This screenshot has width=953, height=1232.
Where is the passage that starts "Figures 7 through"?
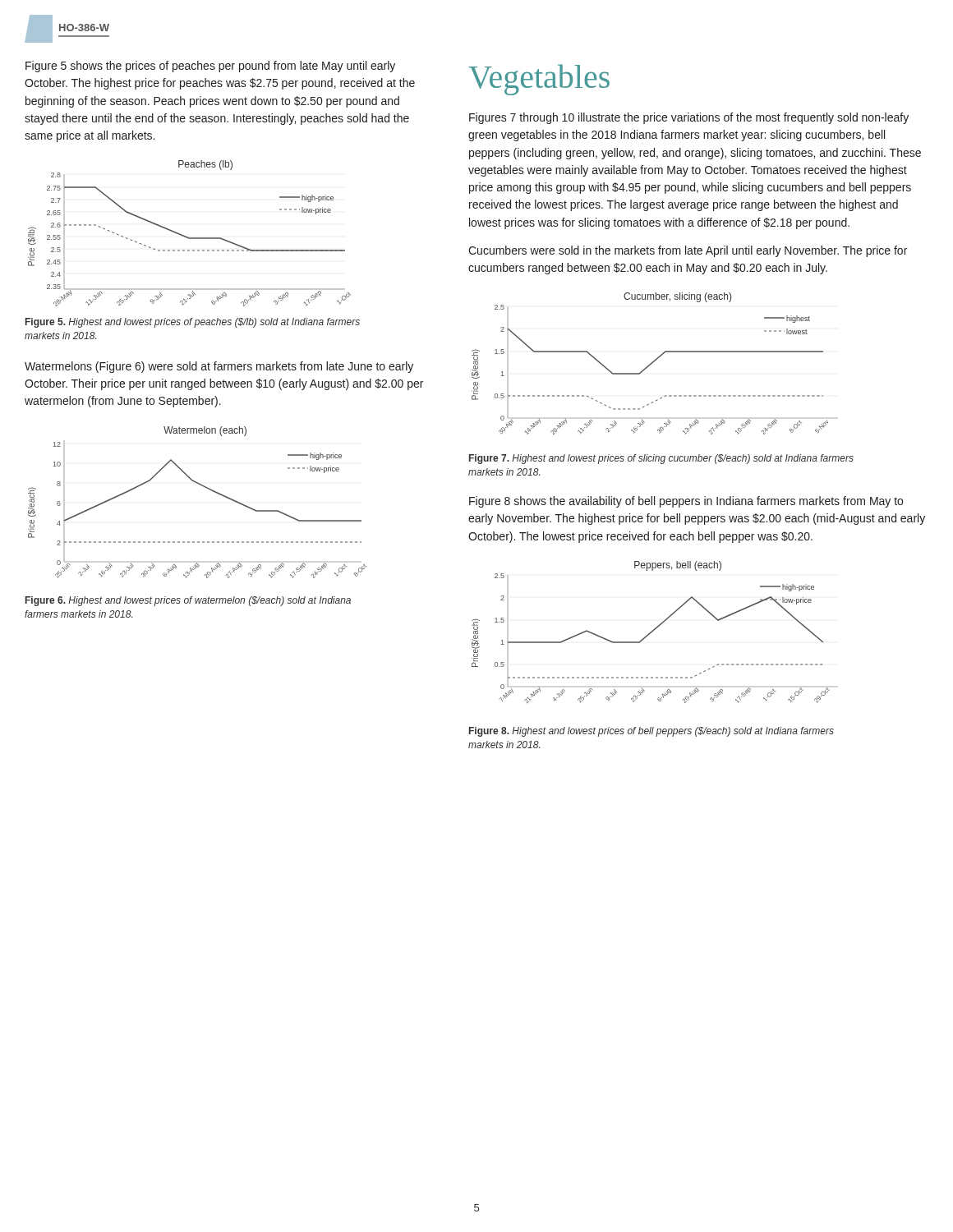(x=695, y=170)
